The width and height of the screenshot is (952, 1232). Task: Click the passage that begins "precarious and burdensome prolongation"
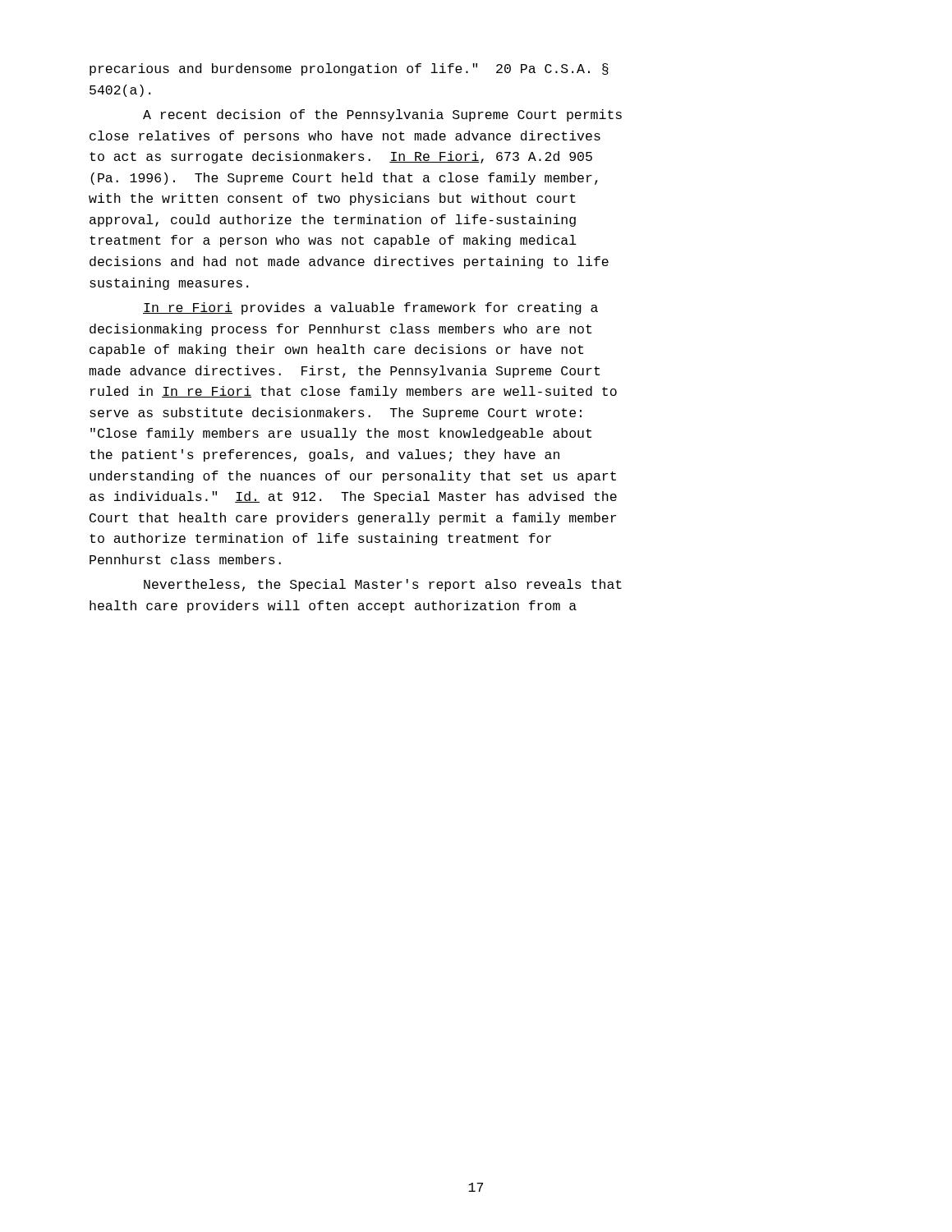click(x=349, y=80)
